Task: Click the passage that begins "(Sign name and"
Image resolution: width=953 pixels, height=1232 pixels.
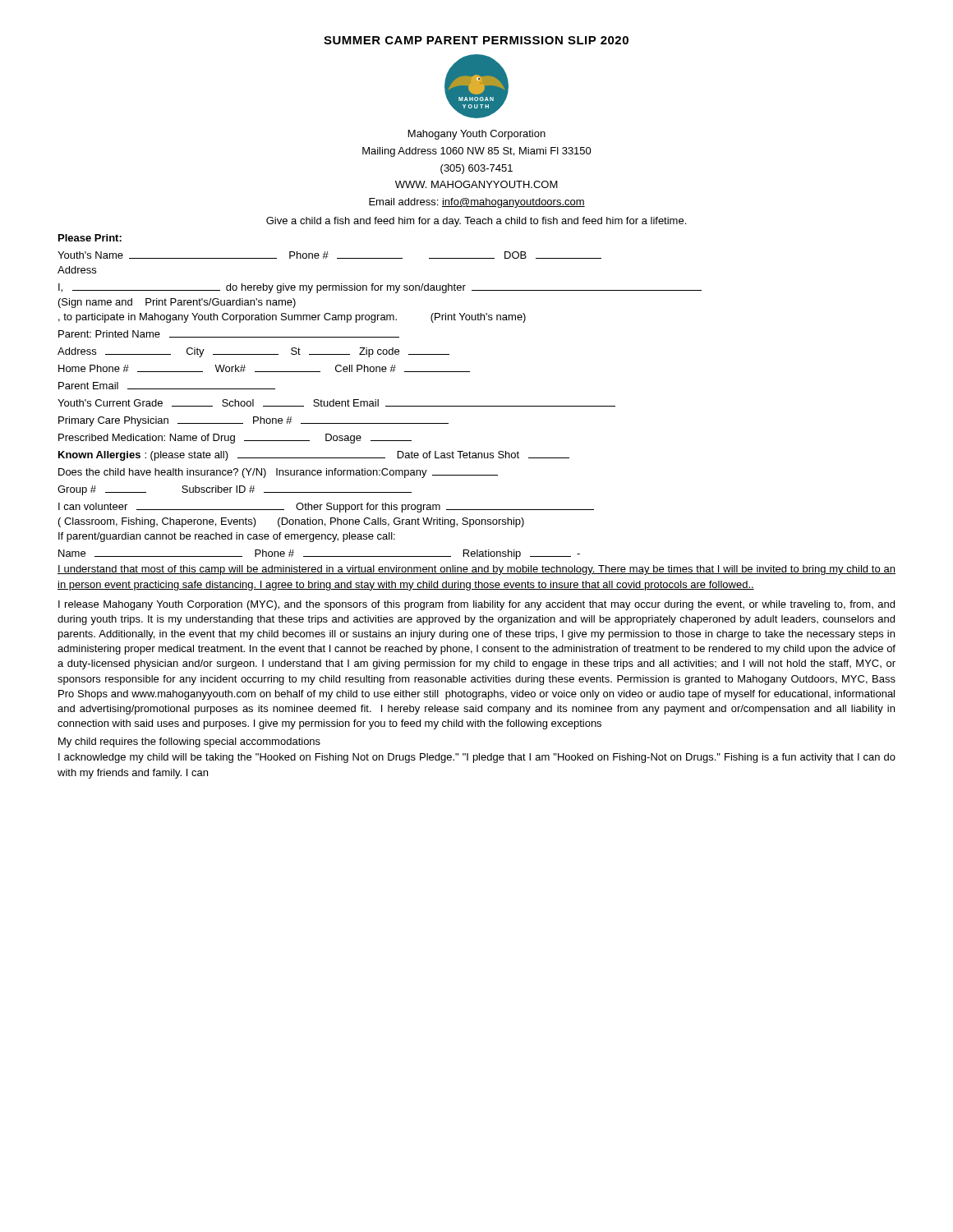Action: [x=177, y=302]
